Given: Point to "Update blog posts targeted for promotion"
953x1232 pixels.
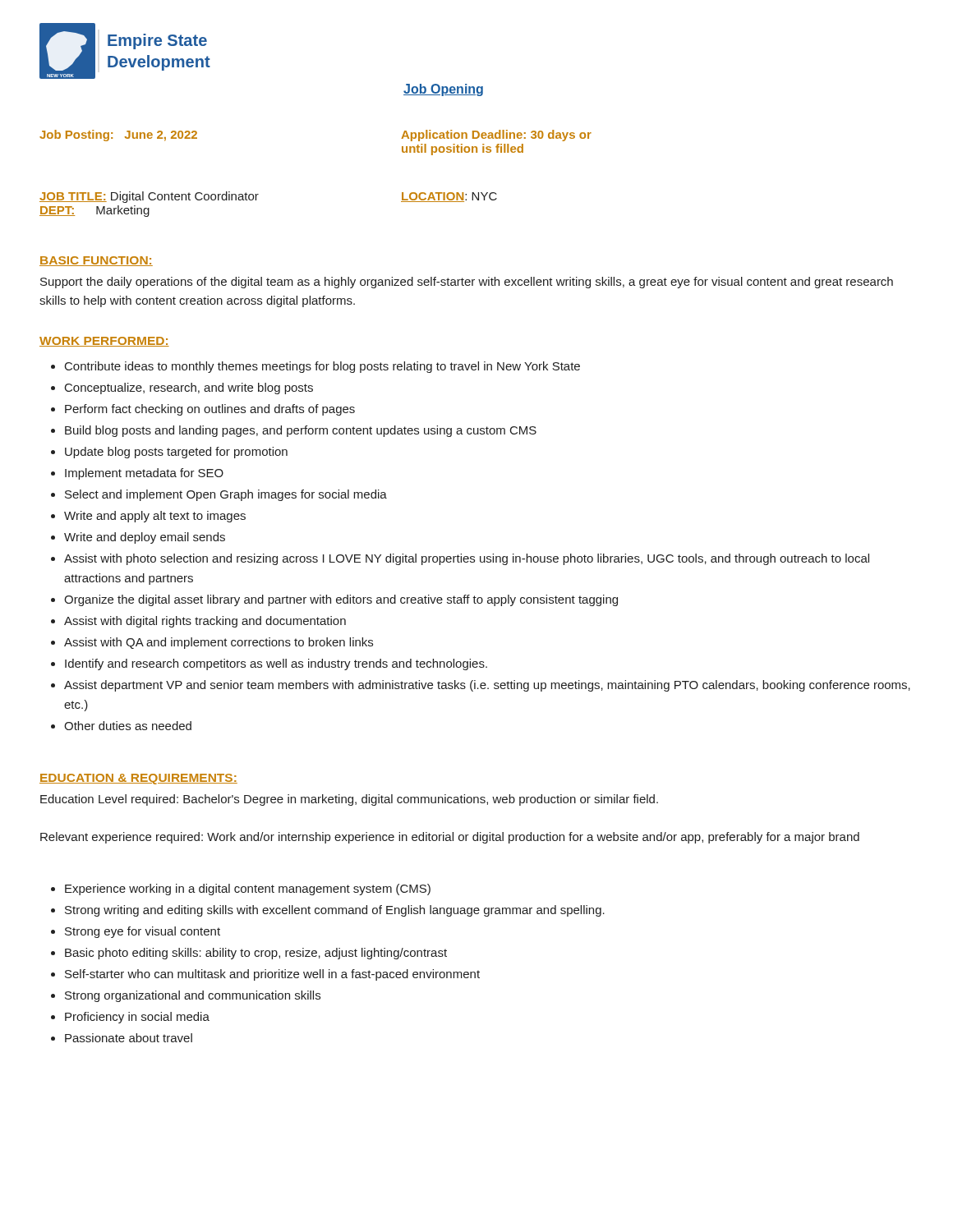Looking at the screenshot, I should [176, 451].
